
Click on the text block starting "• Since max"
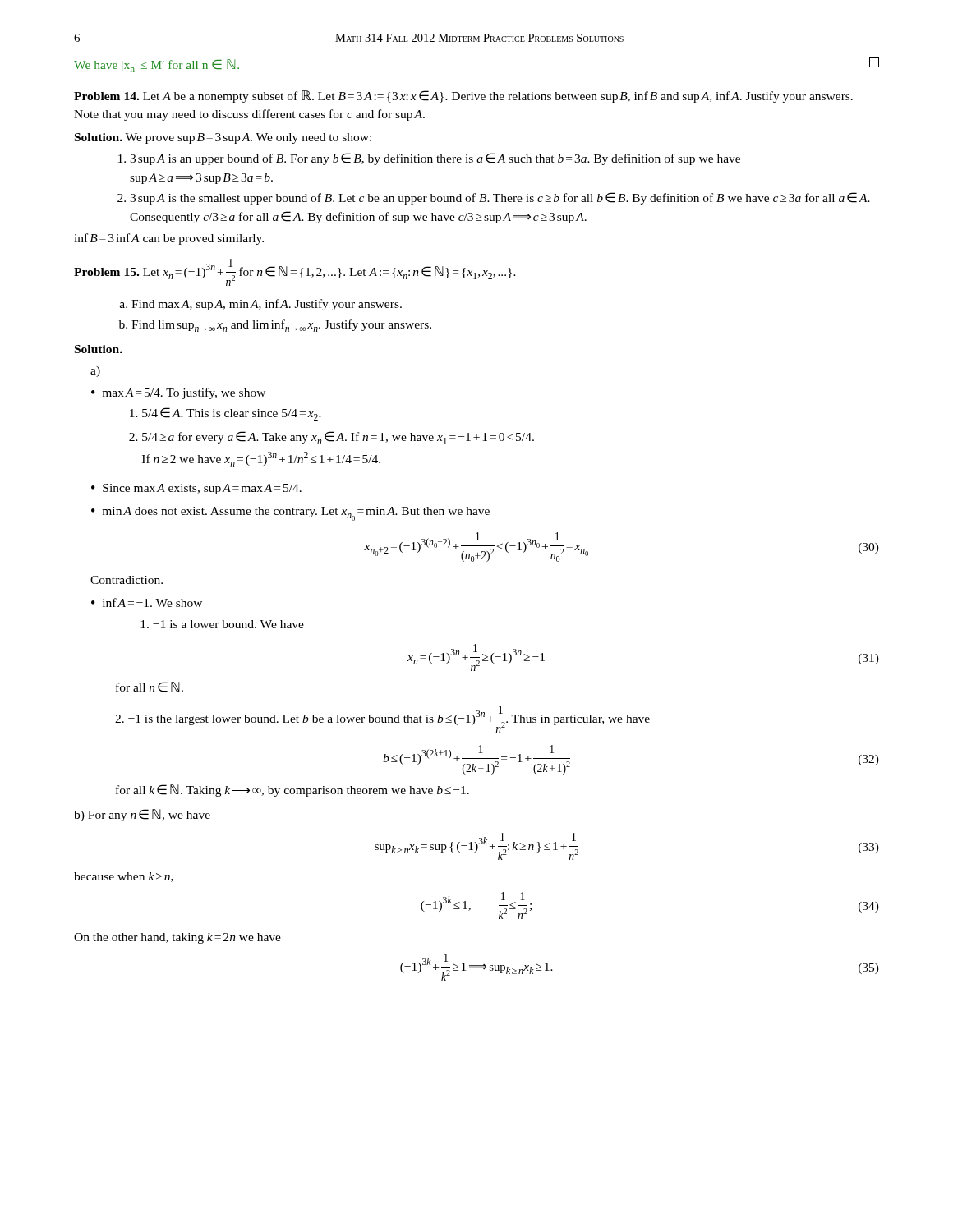pyautogui.click(x=196, y=489)
